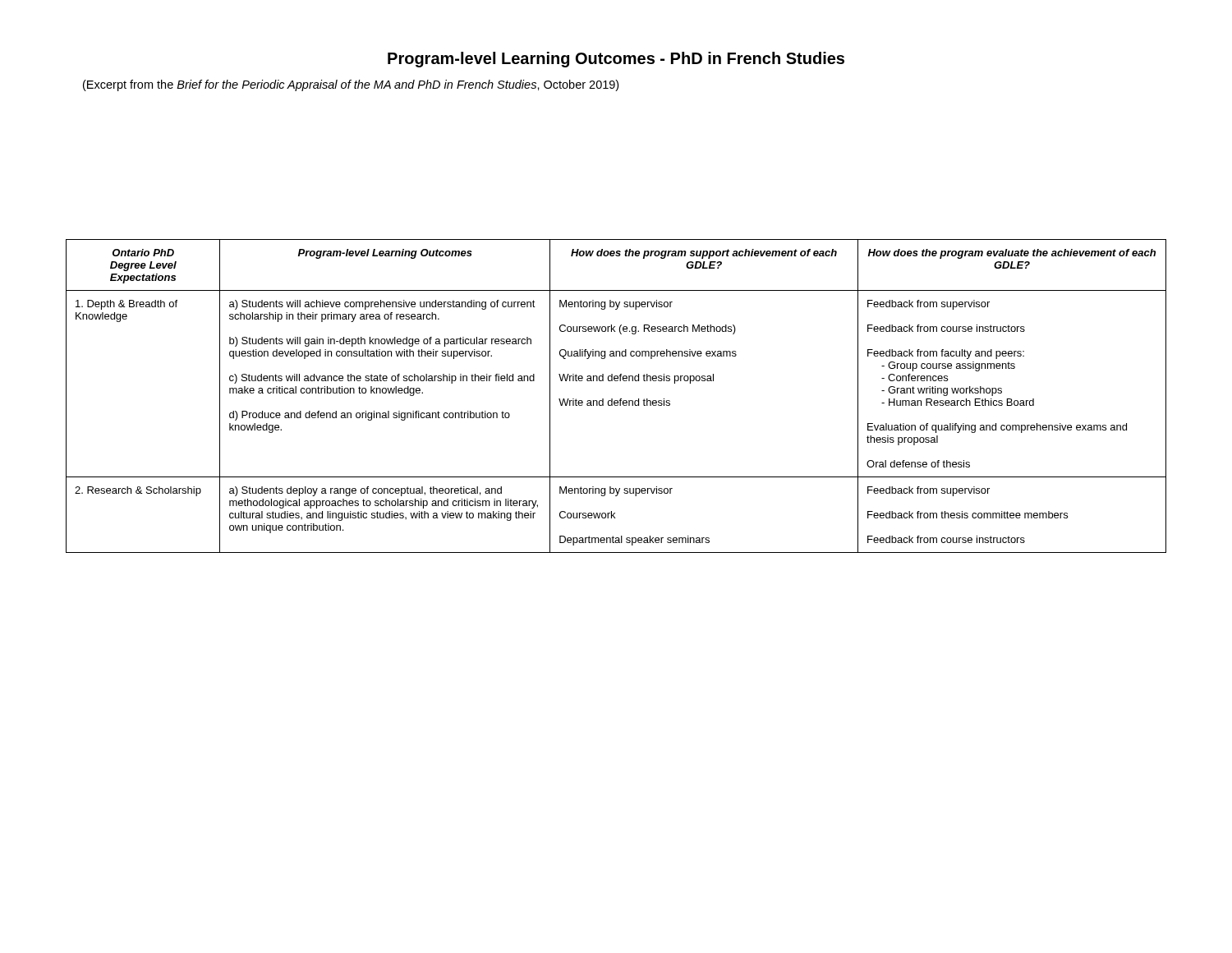Select the text block starting "(Excerpt from the Brief for the"
1232x953 pixels.
coord(351,85)
